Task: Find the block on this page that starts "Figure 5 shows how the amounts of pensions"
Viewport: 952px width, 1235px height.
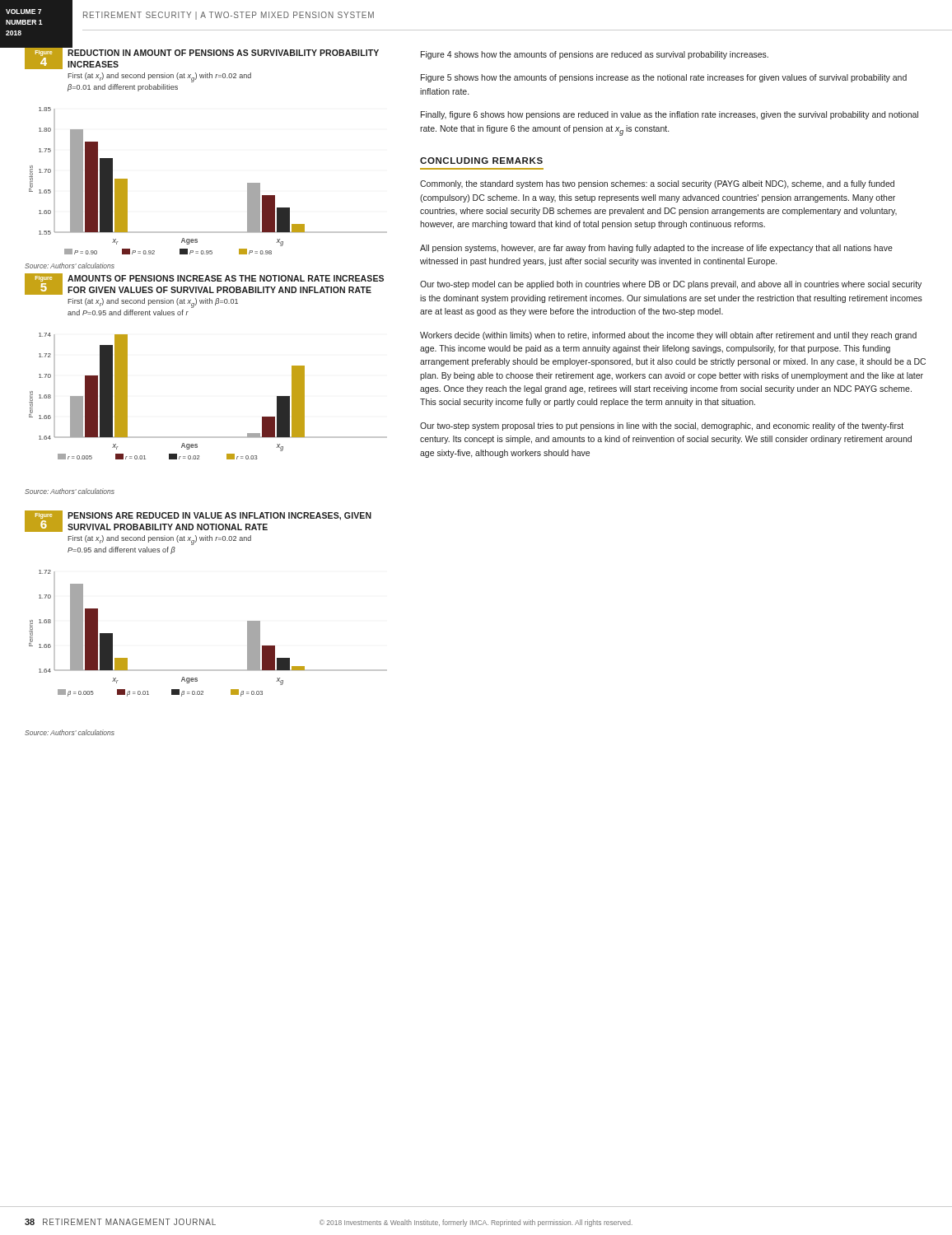Action: (x=663, y=84)
